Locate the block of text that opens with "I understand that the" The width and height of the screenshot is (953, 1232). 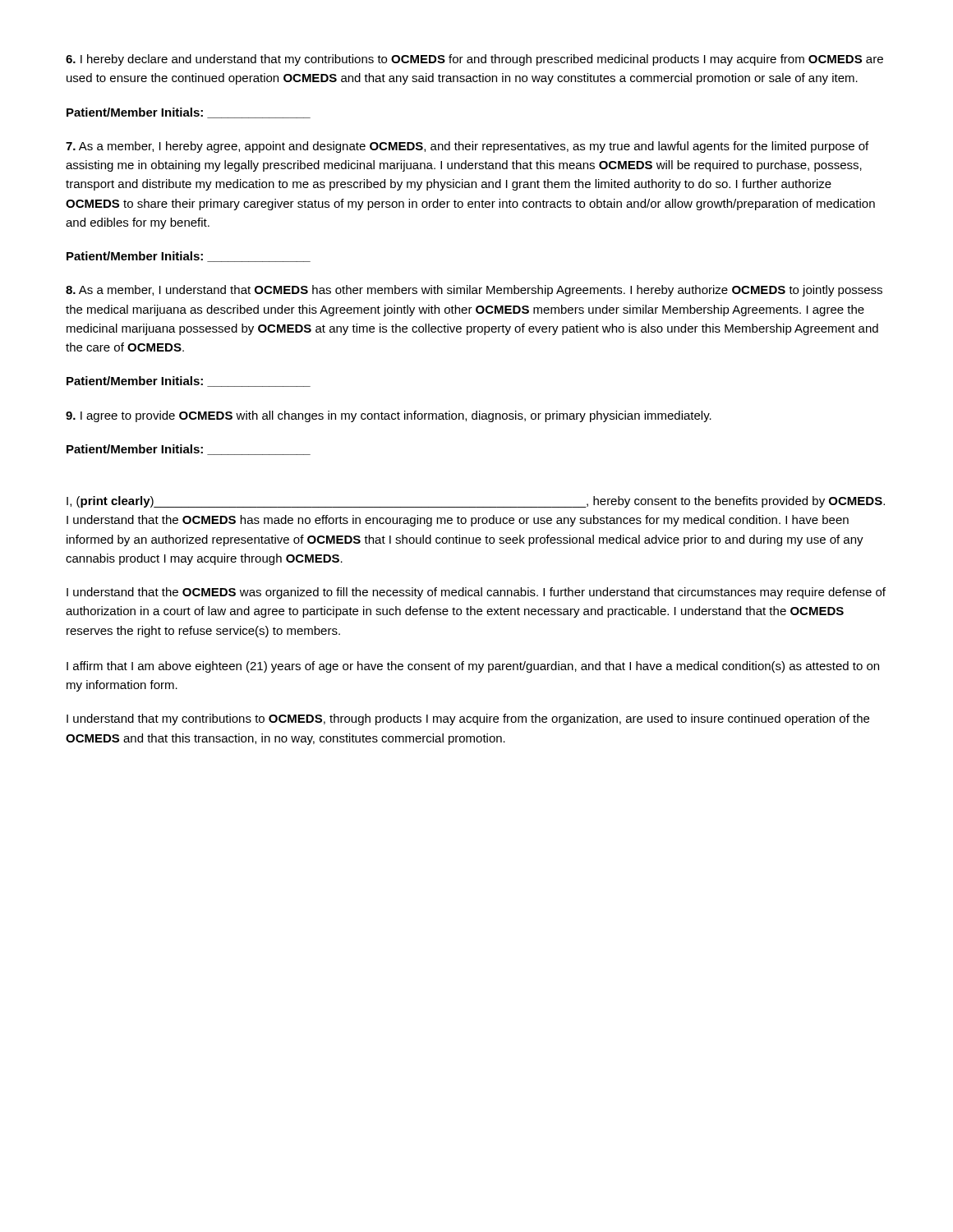pos(476,611)
